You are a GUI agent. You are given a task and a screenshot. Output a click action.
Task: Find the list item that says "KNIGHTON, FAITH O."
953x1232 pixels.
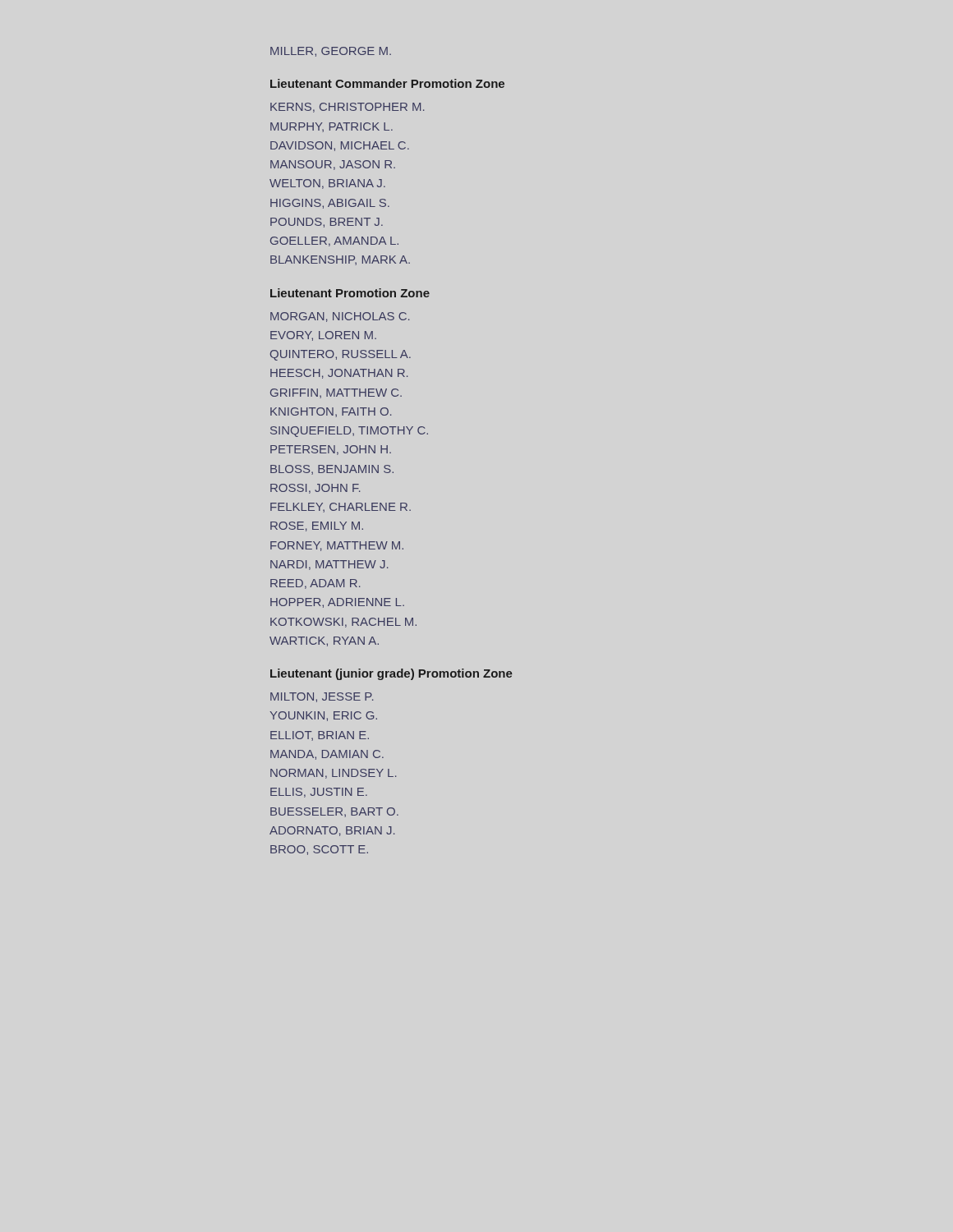point(331,411)
